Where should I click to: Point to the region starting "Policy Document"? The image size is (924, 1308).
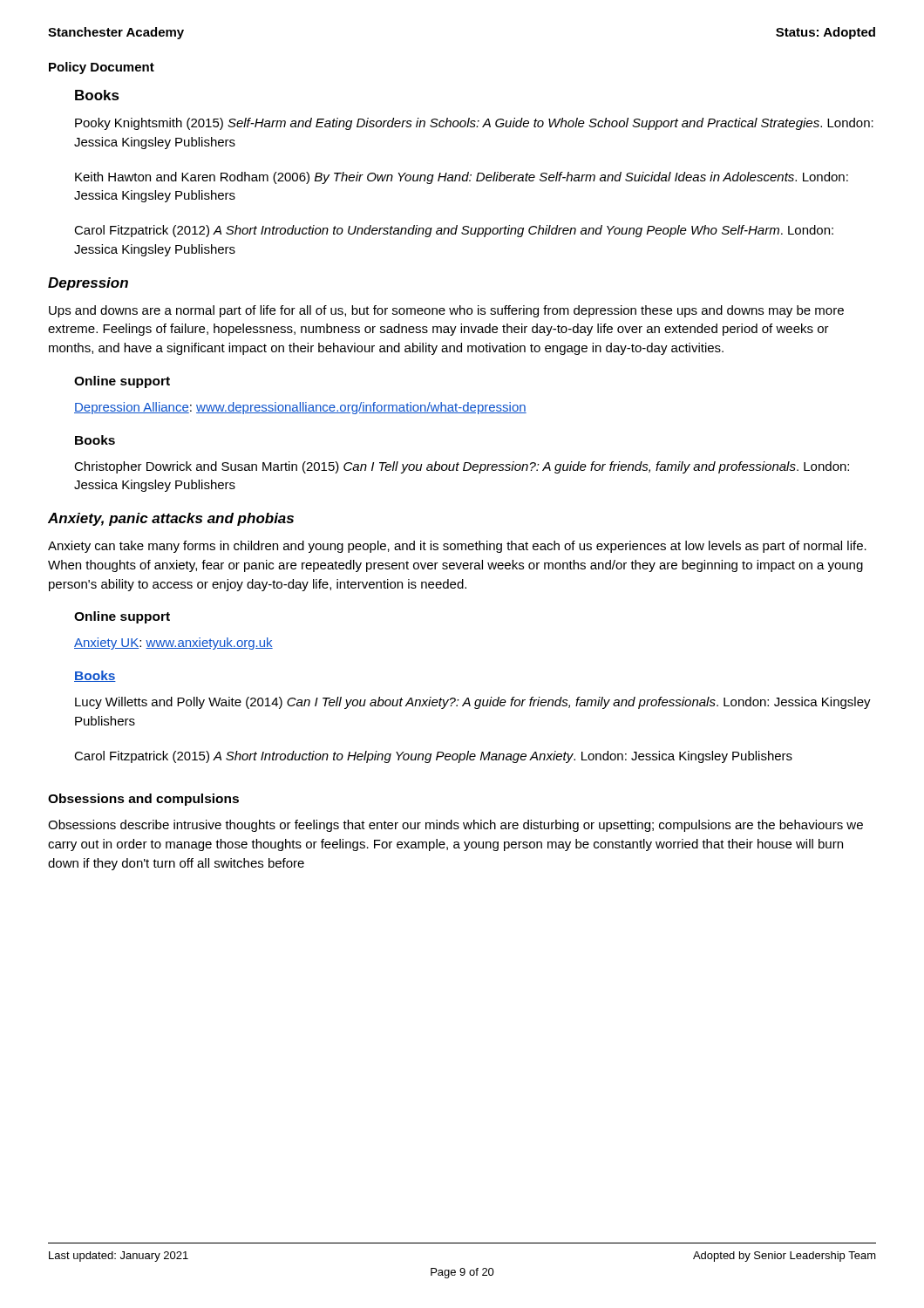point(101,67)
